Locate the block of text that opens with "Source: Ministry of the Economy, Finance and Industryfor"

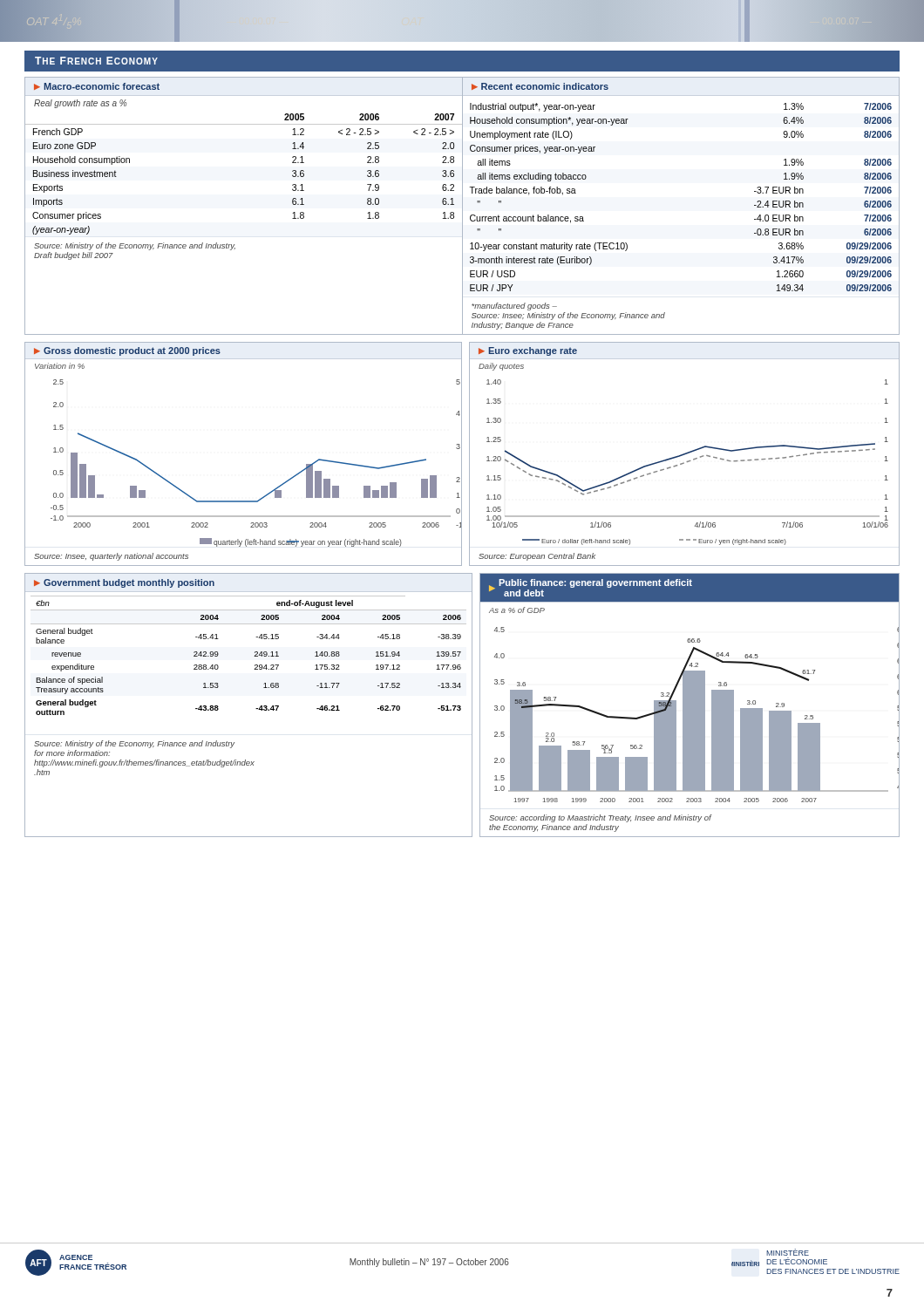tap(144, 758)
